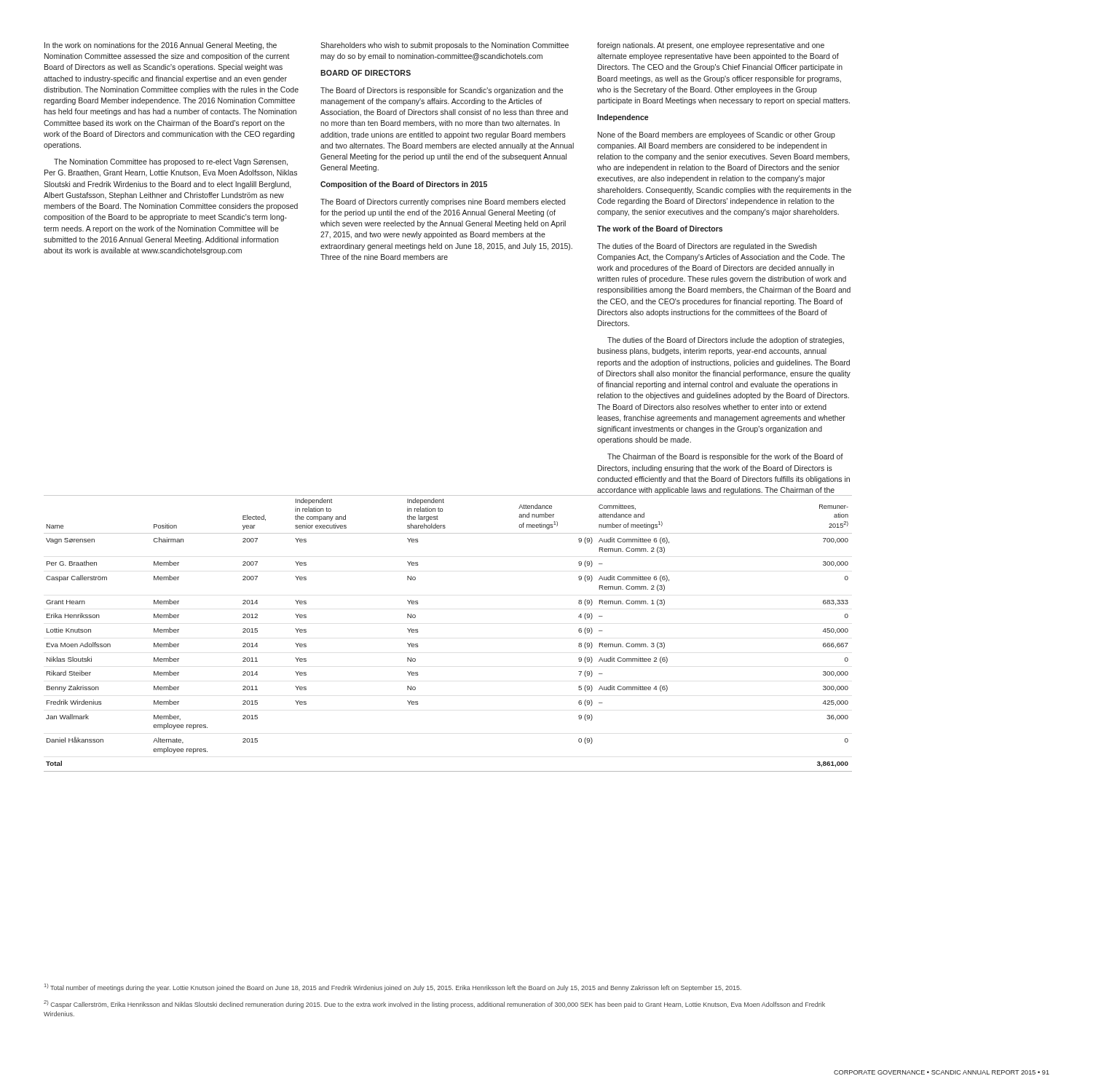Click on the text block starting "1) Total number of meetings"
The image size is (1093, 1092).
(448, 1000)
